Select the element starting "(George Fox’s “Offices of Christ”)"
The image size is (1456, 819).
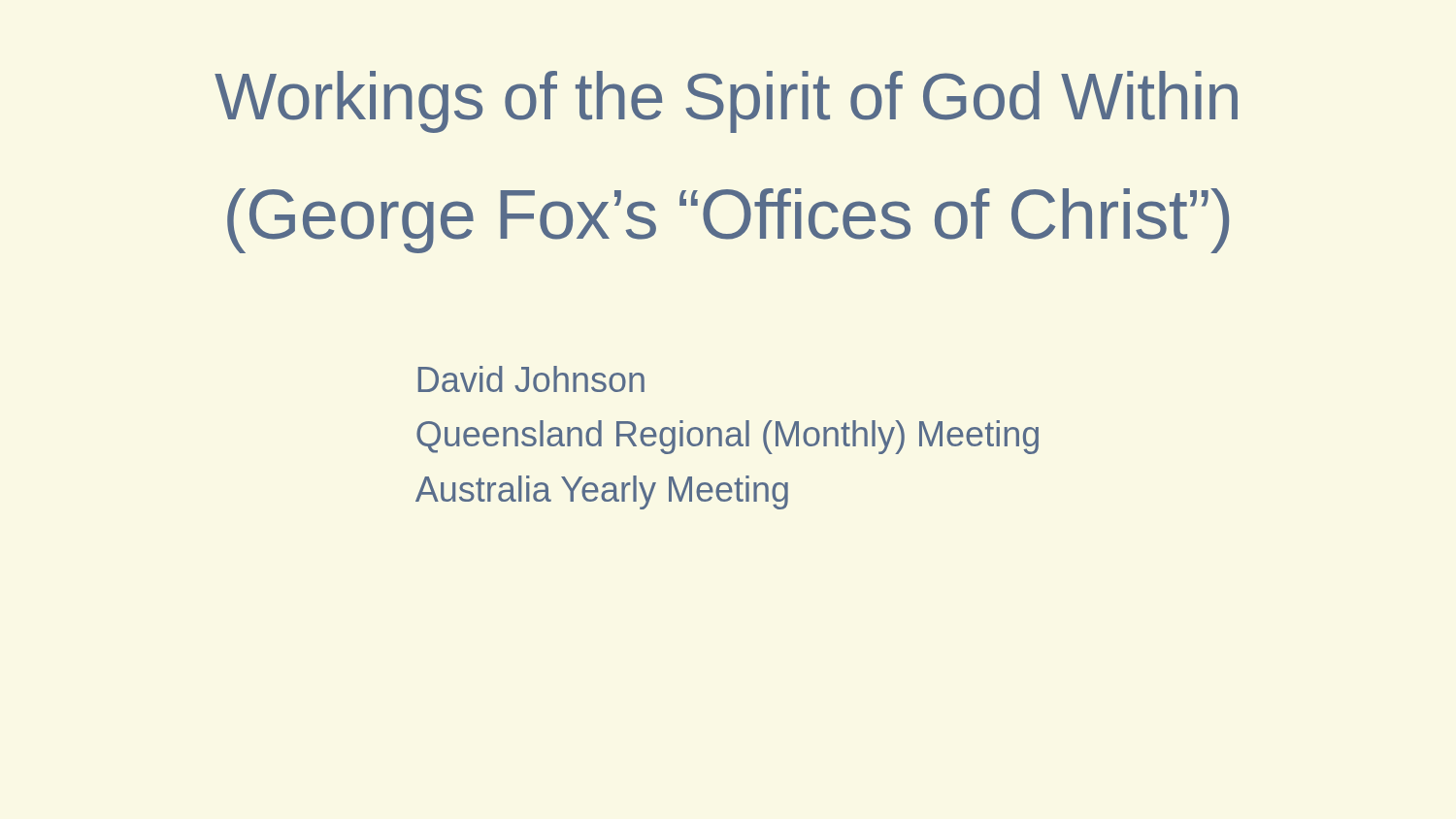[x=728, y=215]
